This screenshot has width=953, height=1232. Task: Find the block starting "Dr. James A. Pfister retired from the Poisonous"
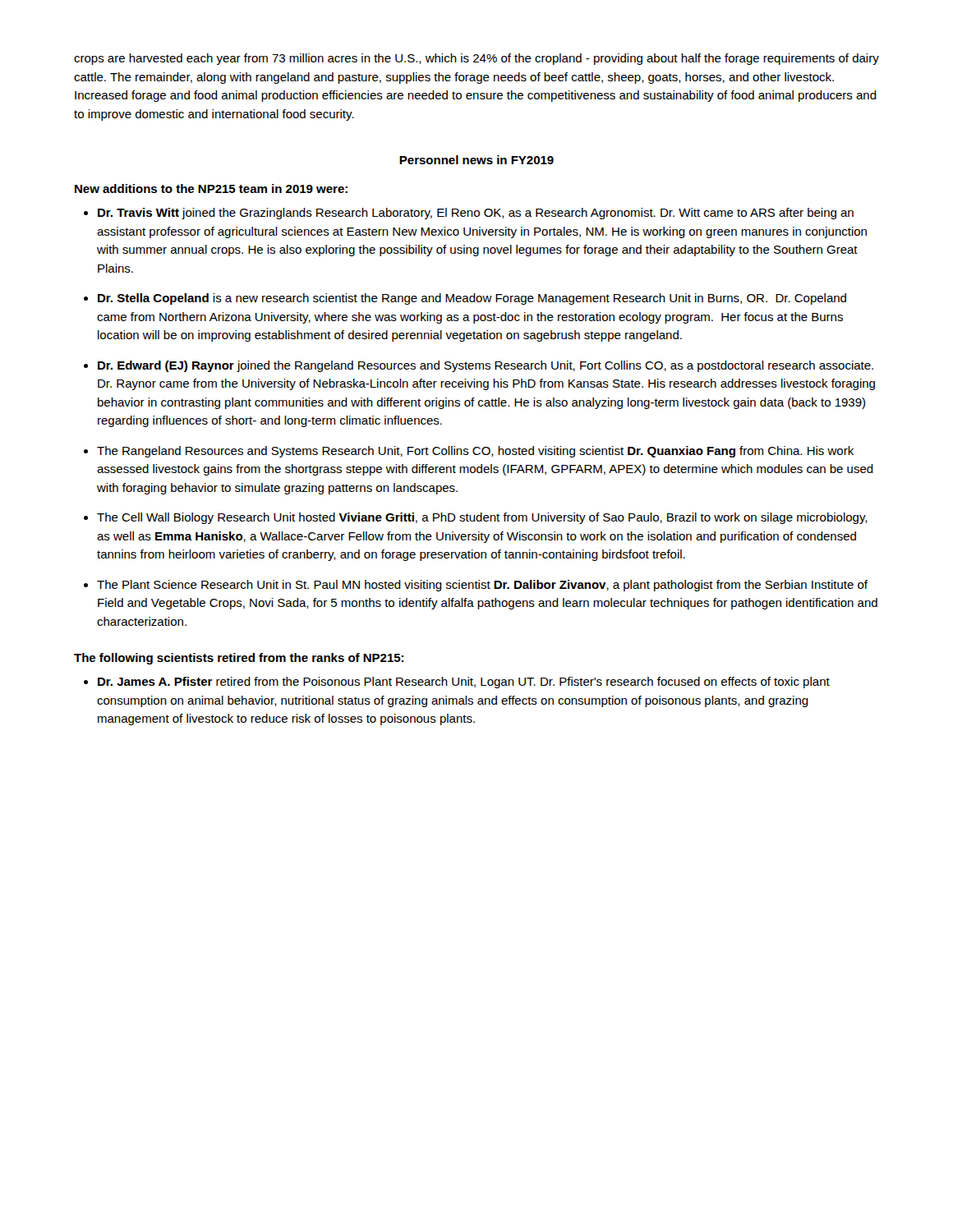click(488, 700)
